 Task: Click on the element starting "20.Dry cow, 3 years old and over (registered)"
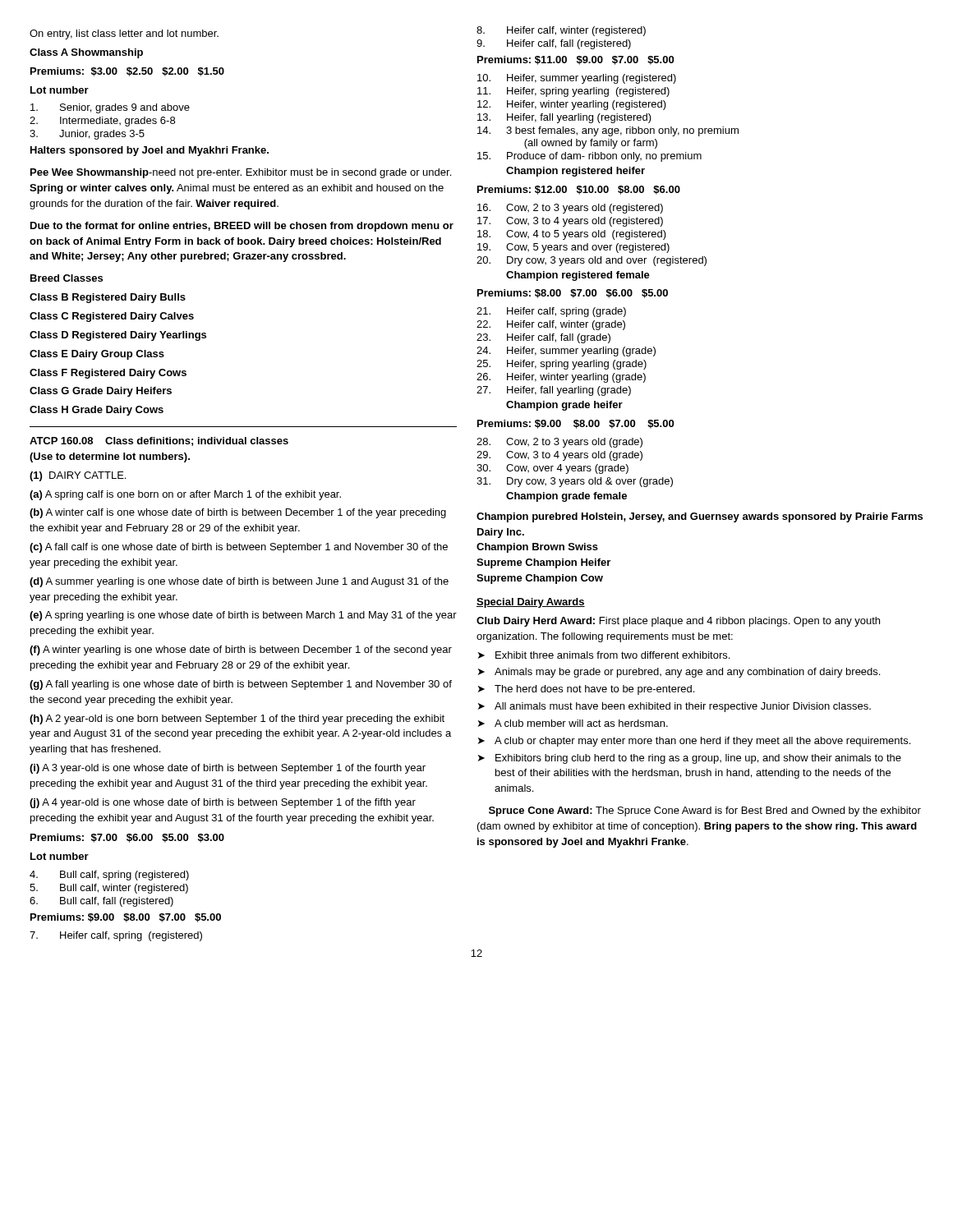click(700, 260)
